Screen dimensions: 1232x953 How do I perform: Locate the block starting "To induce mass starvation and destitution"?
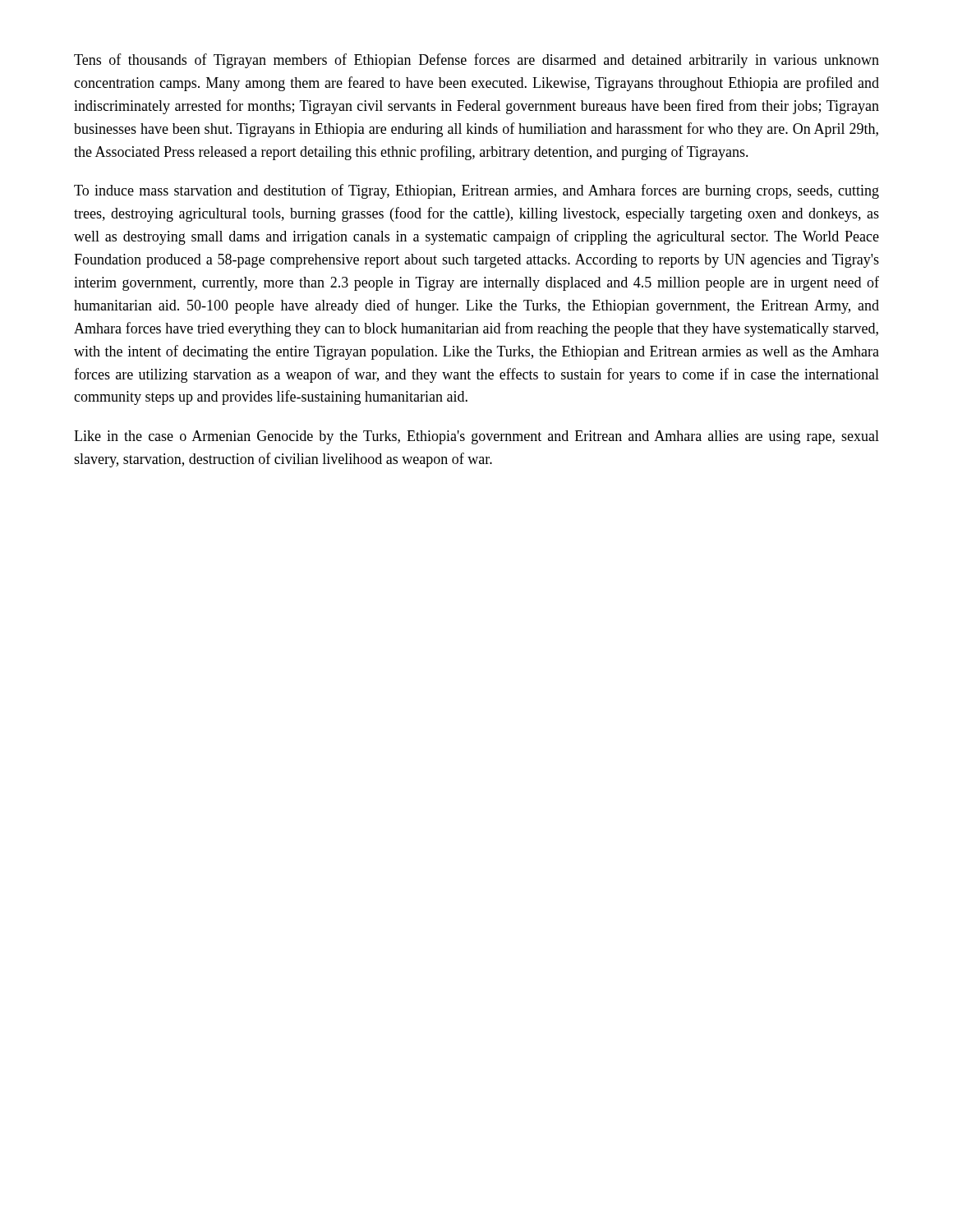point(476,294)
